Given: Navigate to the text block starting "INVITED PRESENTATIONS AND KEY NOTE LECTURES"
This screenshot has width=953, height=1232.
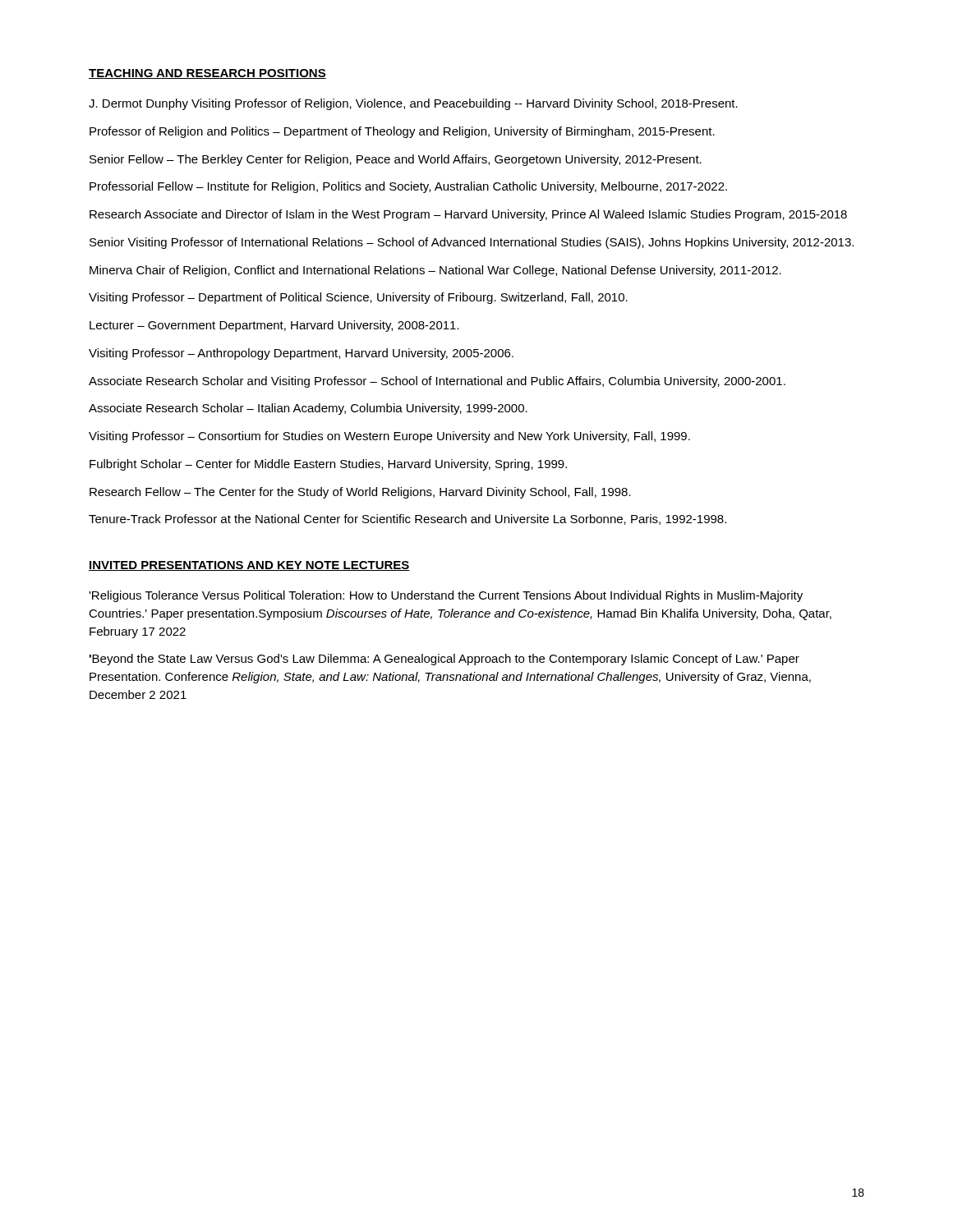Looking at the screenshot, I should (249, 565).
